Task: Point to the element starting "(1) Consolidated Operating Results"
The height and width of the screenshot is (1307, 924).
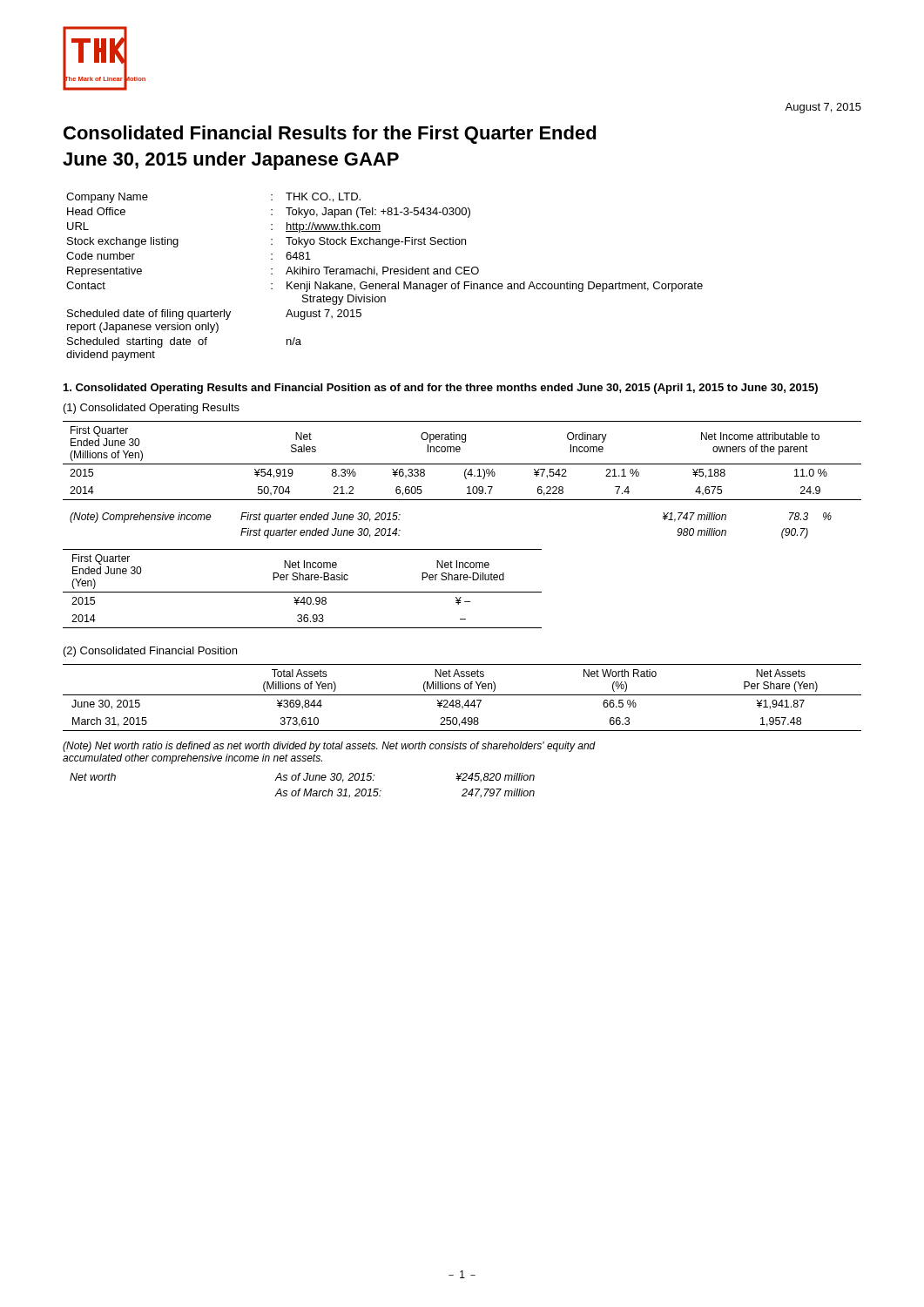Action: pyautogui.click(x=151, y=408)
